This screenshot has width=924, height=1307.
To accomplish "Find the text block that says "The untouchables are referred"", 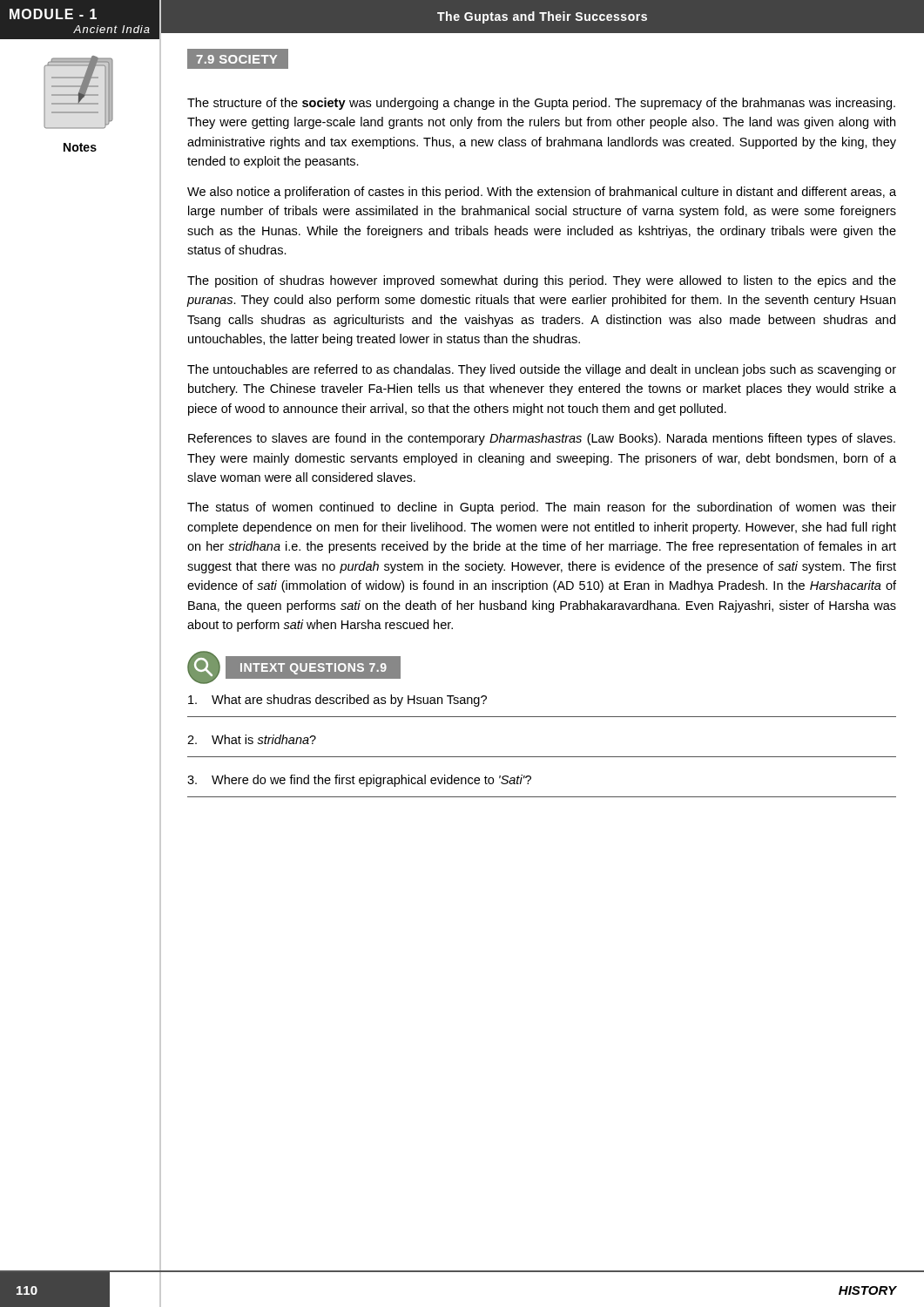I will (542, 389).
